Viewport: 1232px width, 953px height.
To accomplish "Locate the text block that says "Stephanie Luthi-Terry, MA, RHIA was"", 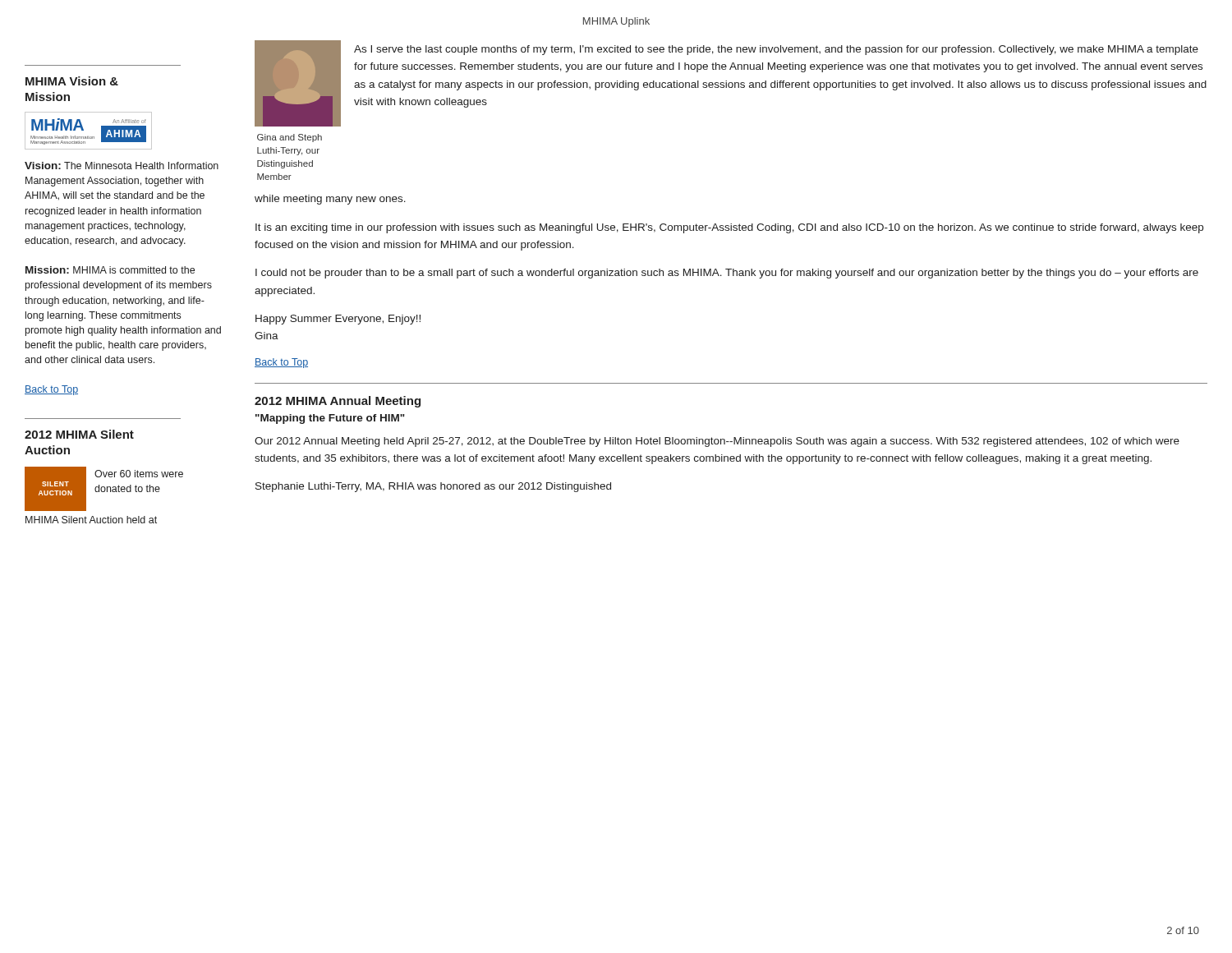I will coord(433,486).
